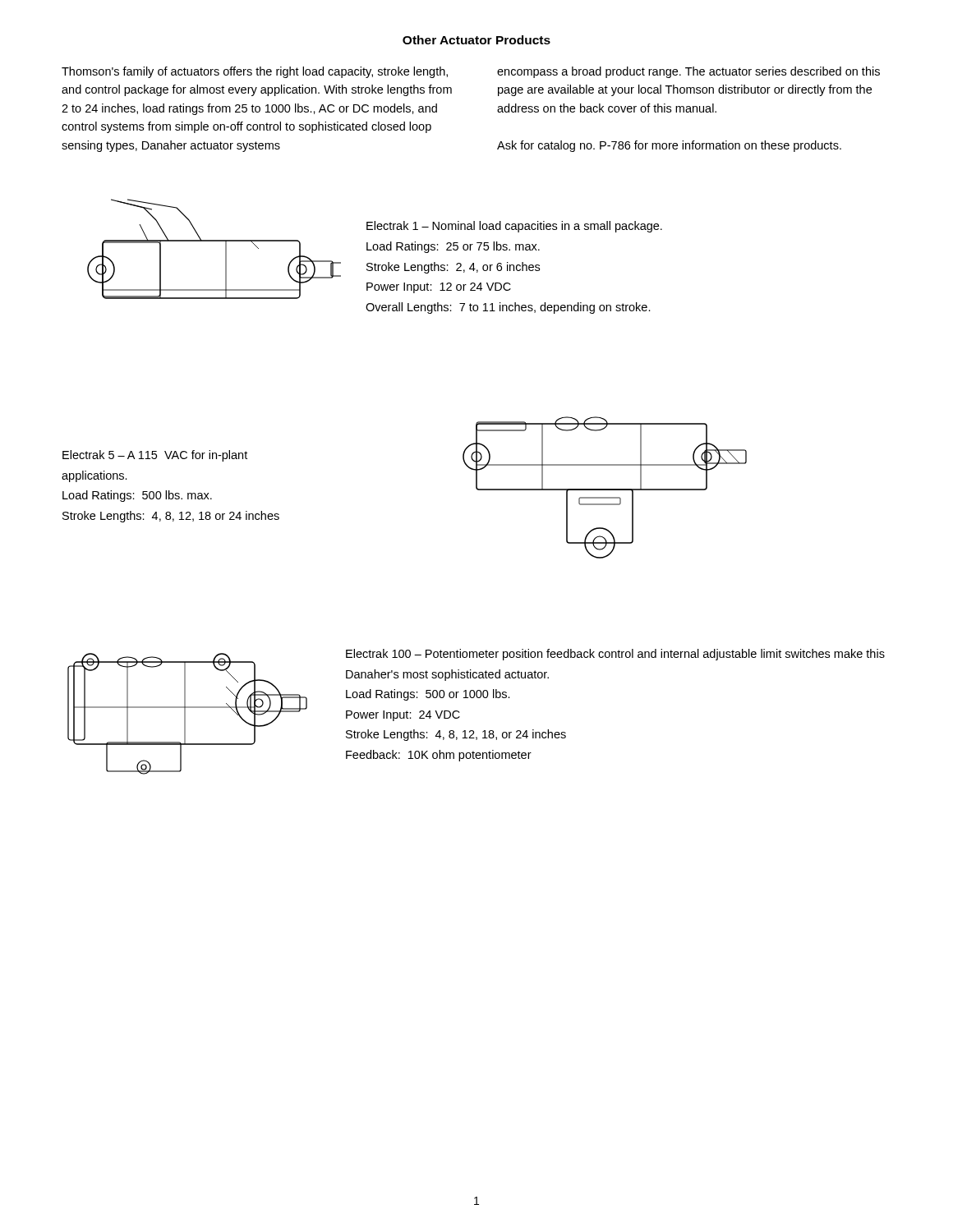Find the text block that says "Thomson's family of actuators offers the right load"

[257, 72]
